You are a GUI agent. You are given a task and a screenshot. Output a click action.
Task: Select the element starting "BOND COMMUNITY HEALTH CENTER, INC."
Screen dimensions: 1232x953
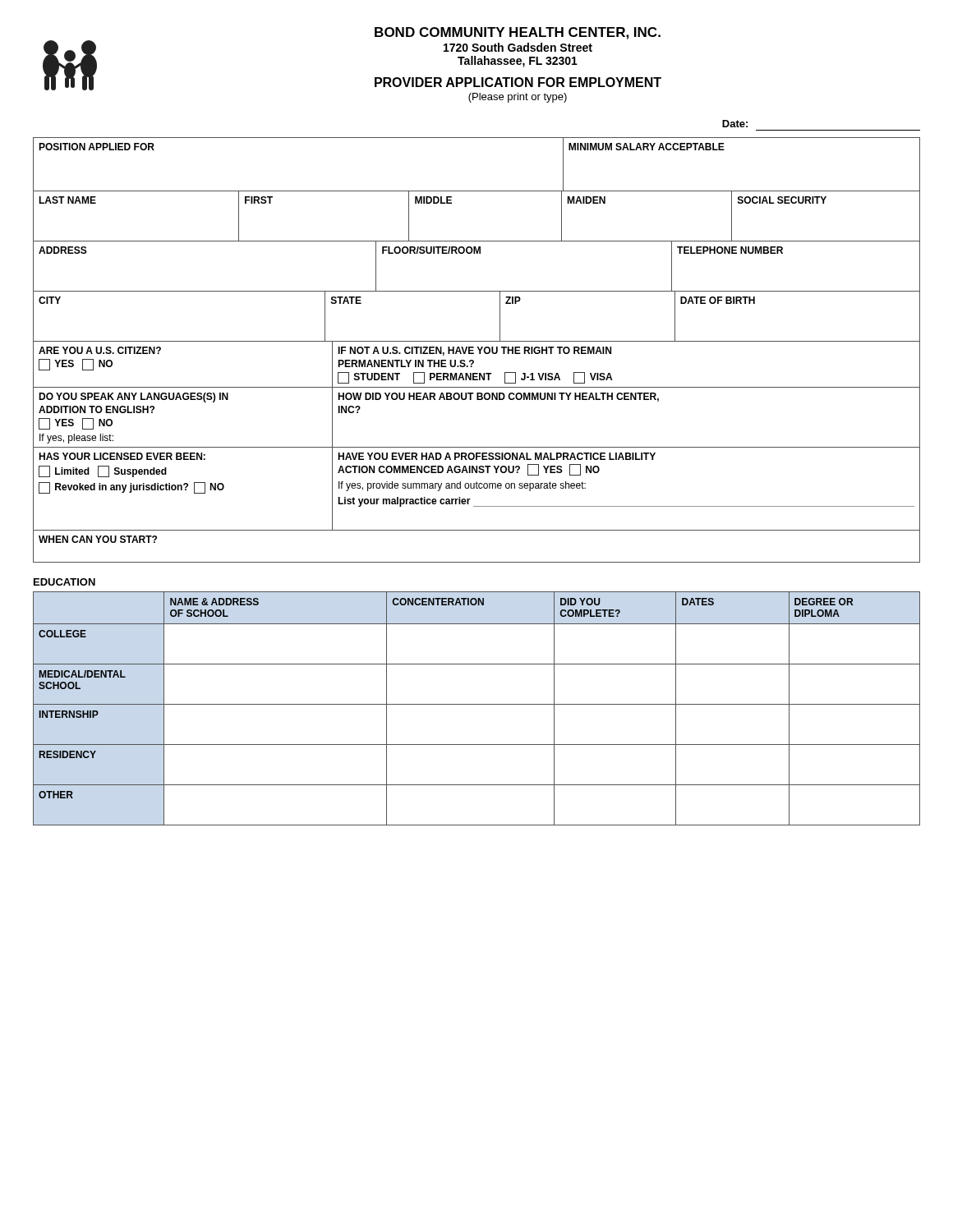(x=518, y=32)
